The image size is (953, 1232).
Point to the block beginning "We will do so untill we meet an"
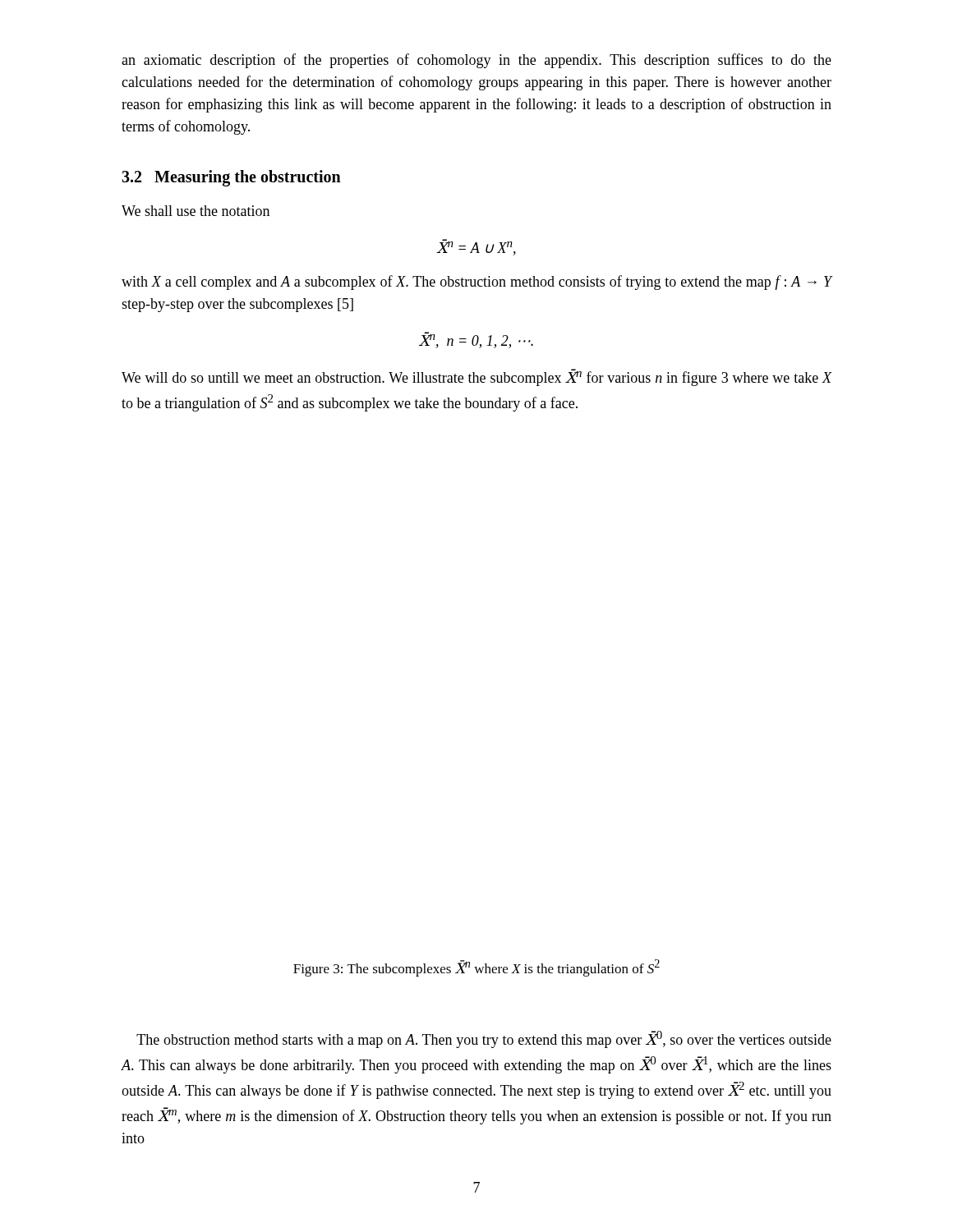pos(476,389)
